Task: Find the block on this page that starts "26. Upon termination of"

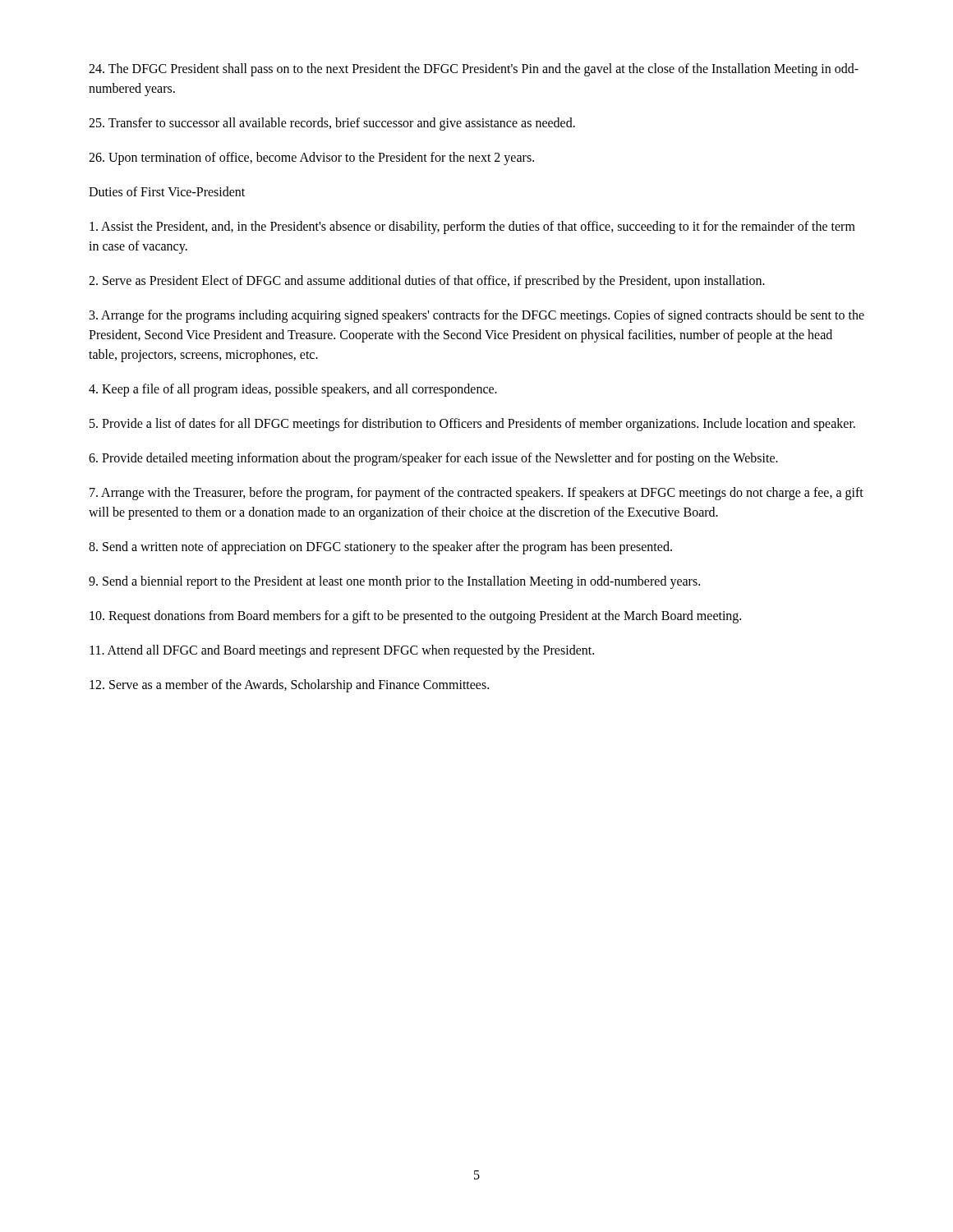Action: tap(312, 157)
